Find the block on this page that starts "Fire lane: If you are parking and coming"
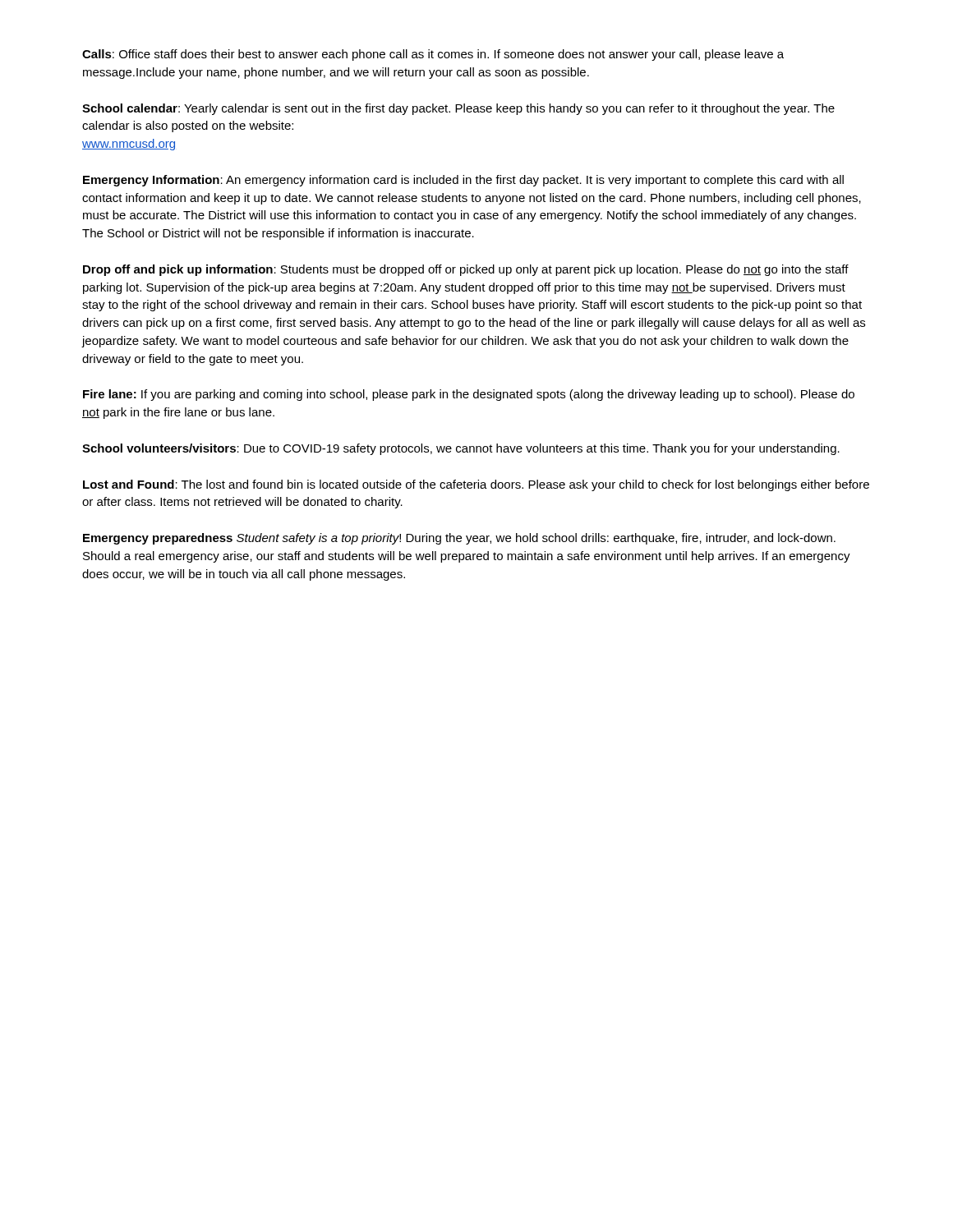The width and height of the screenshot is (953, 1232). pos(468,403)
